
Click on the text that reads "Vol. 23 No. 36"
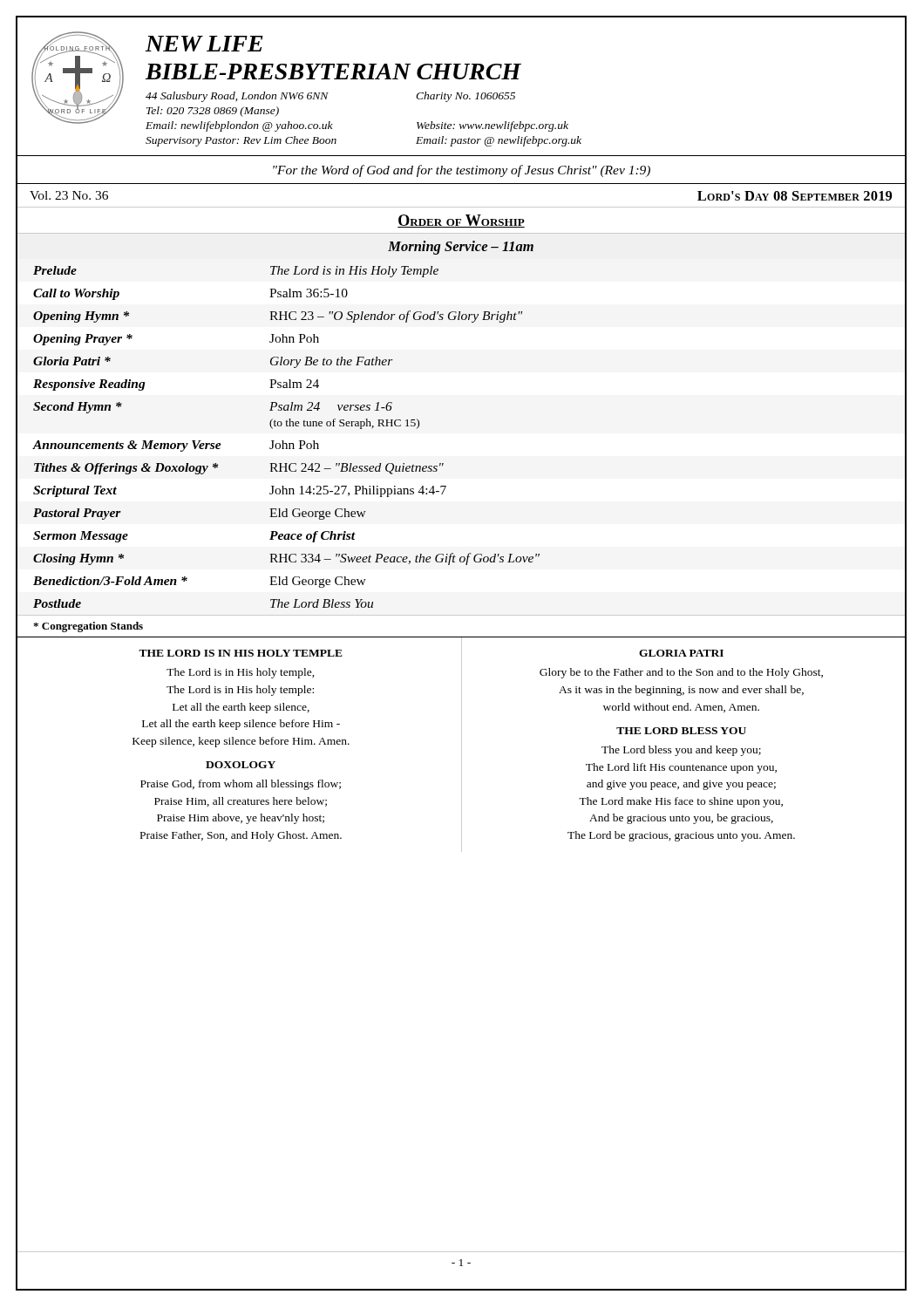[69, 195]
